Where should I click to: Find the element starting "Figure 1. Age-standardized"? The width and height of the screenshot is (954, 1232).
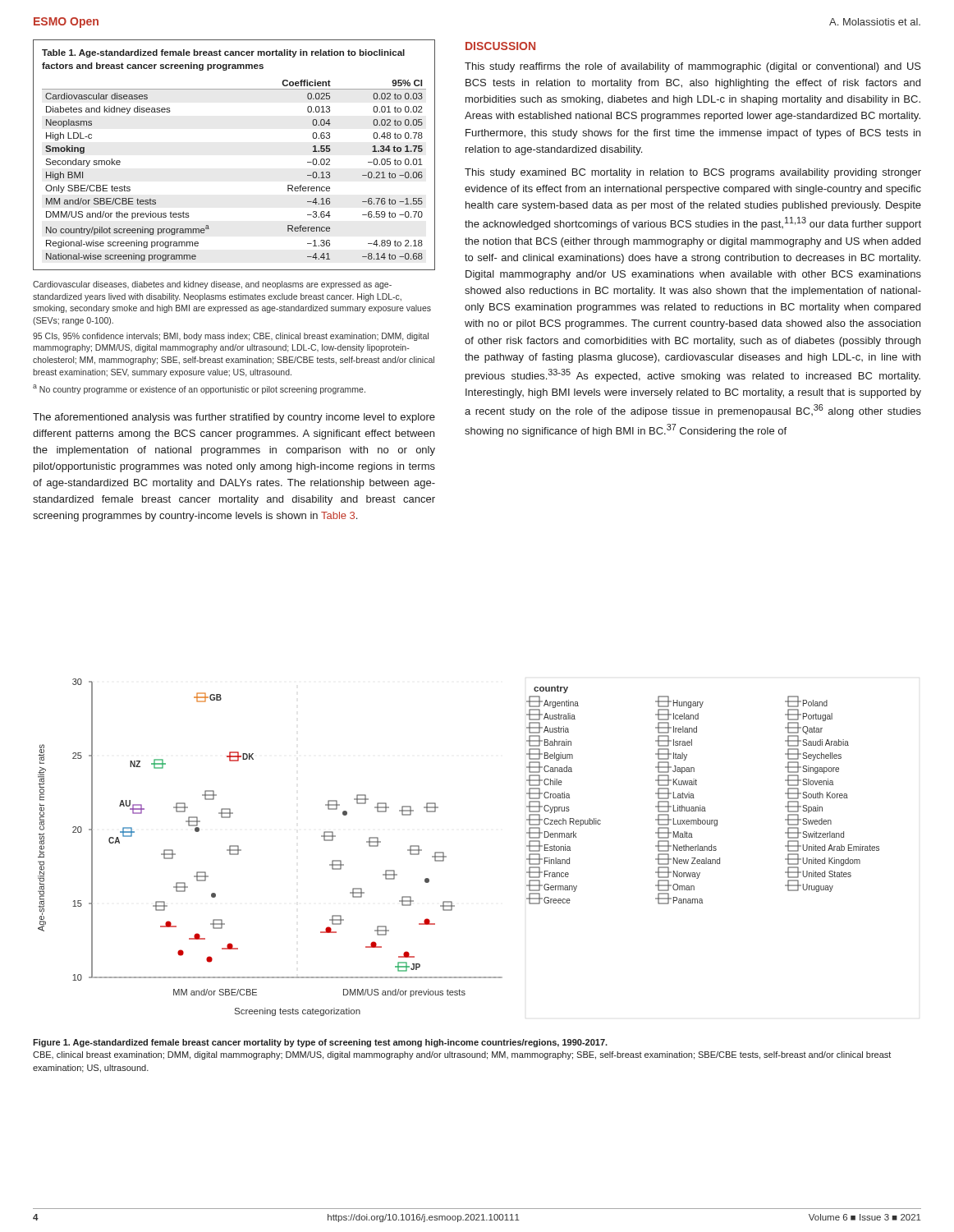(x=477, y=1055)
